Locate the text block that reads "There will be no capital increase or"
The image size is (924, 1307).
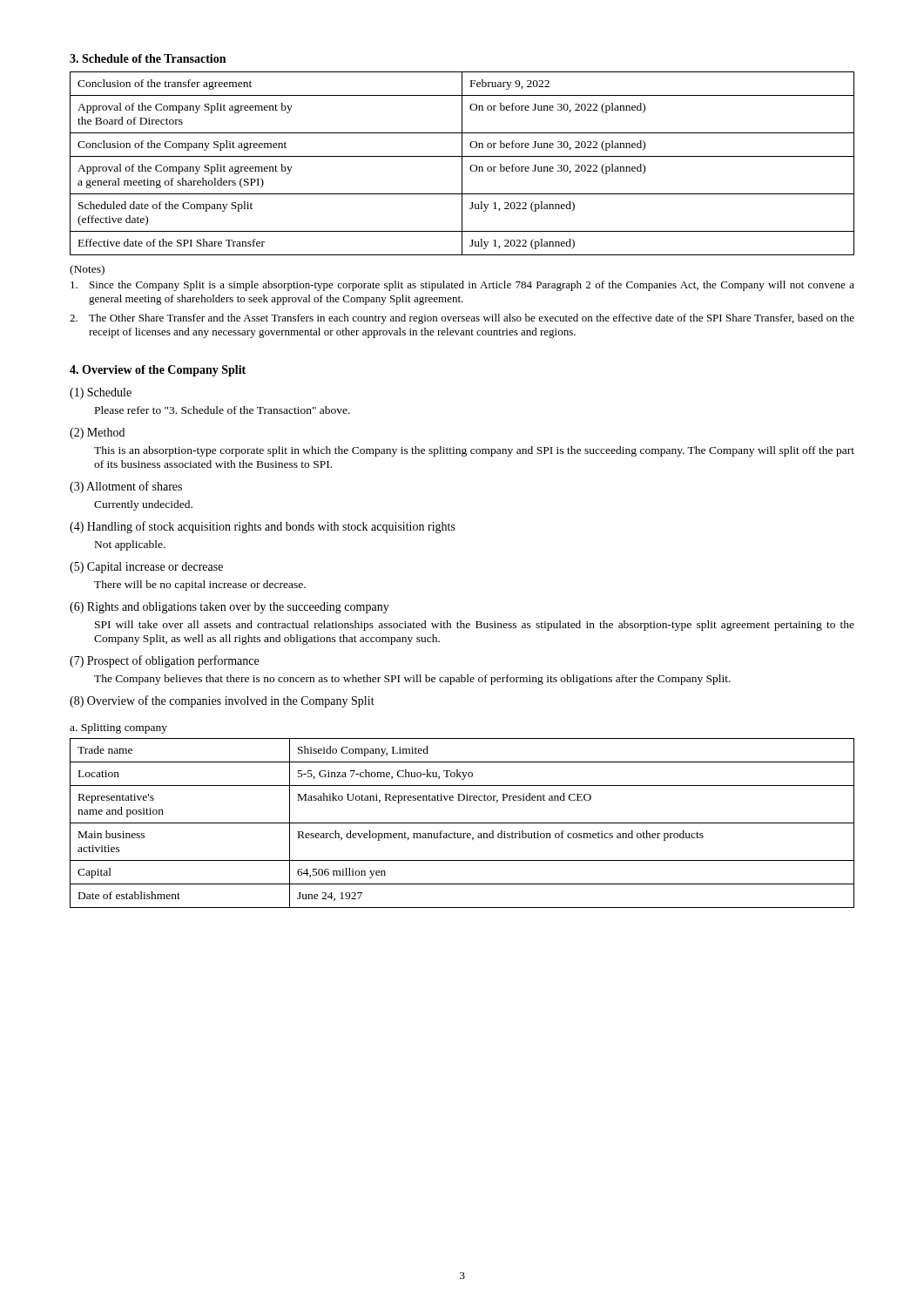coord(200,584)
